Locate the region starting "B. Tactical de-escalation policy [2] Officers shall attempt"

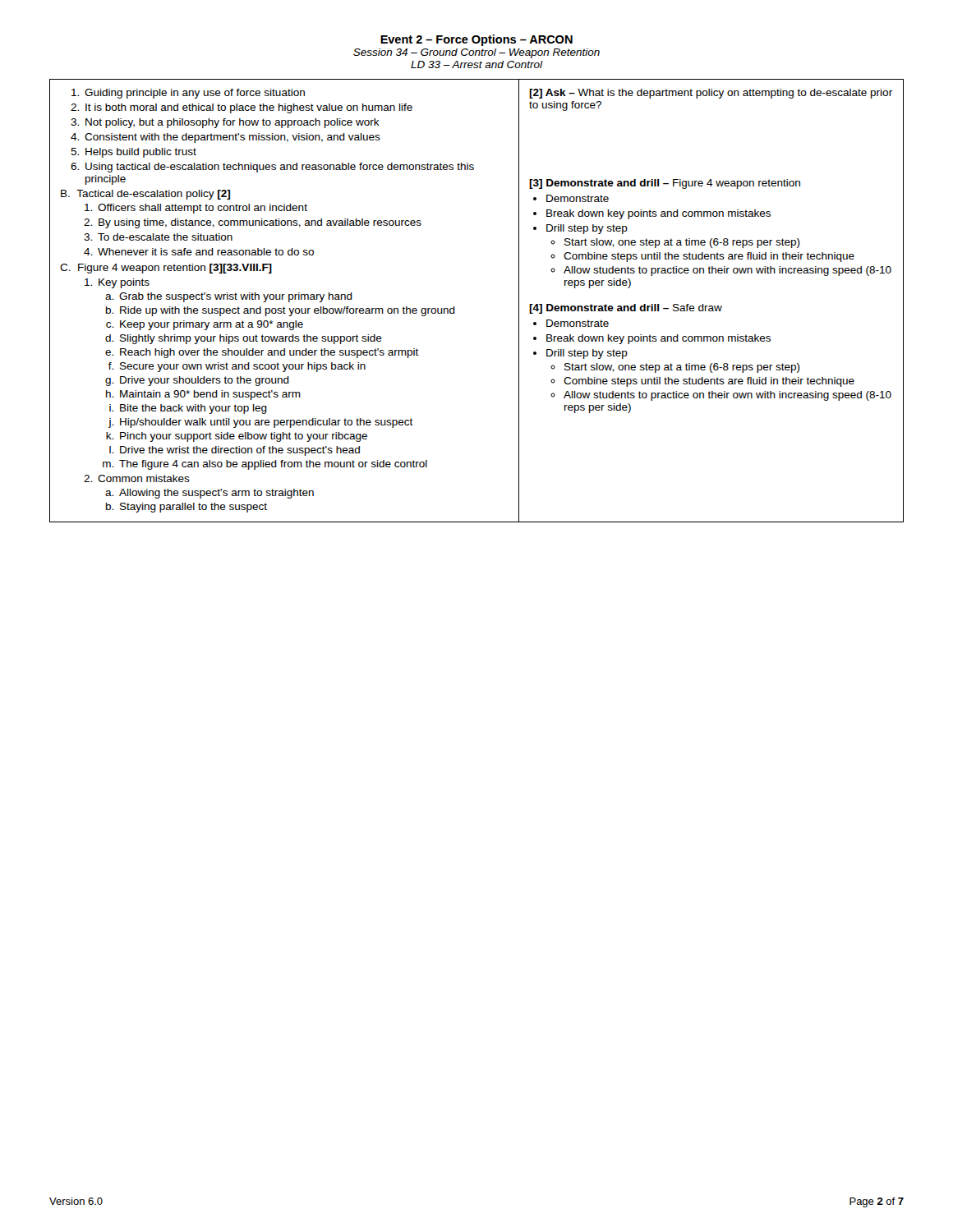click(284, 223)
